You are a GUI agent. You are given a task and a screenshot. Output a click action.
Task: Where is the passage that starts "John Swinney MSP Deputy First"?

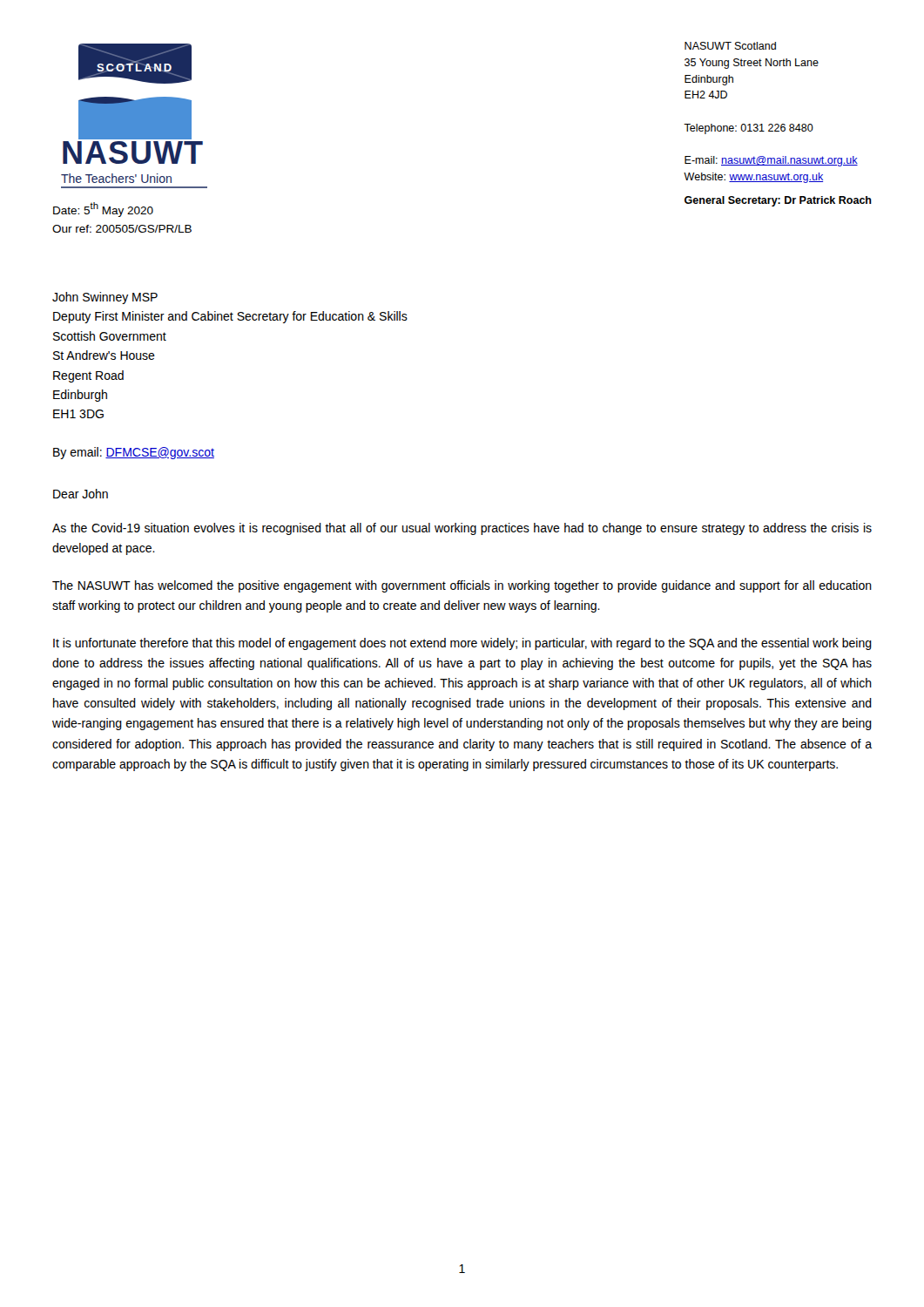105,298
